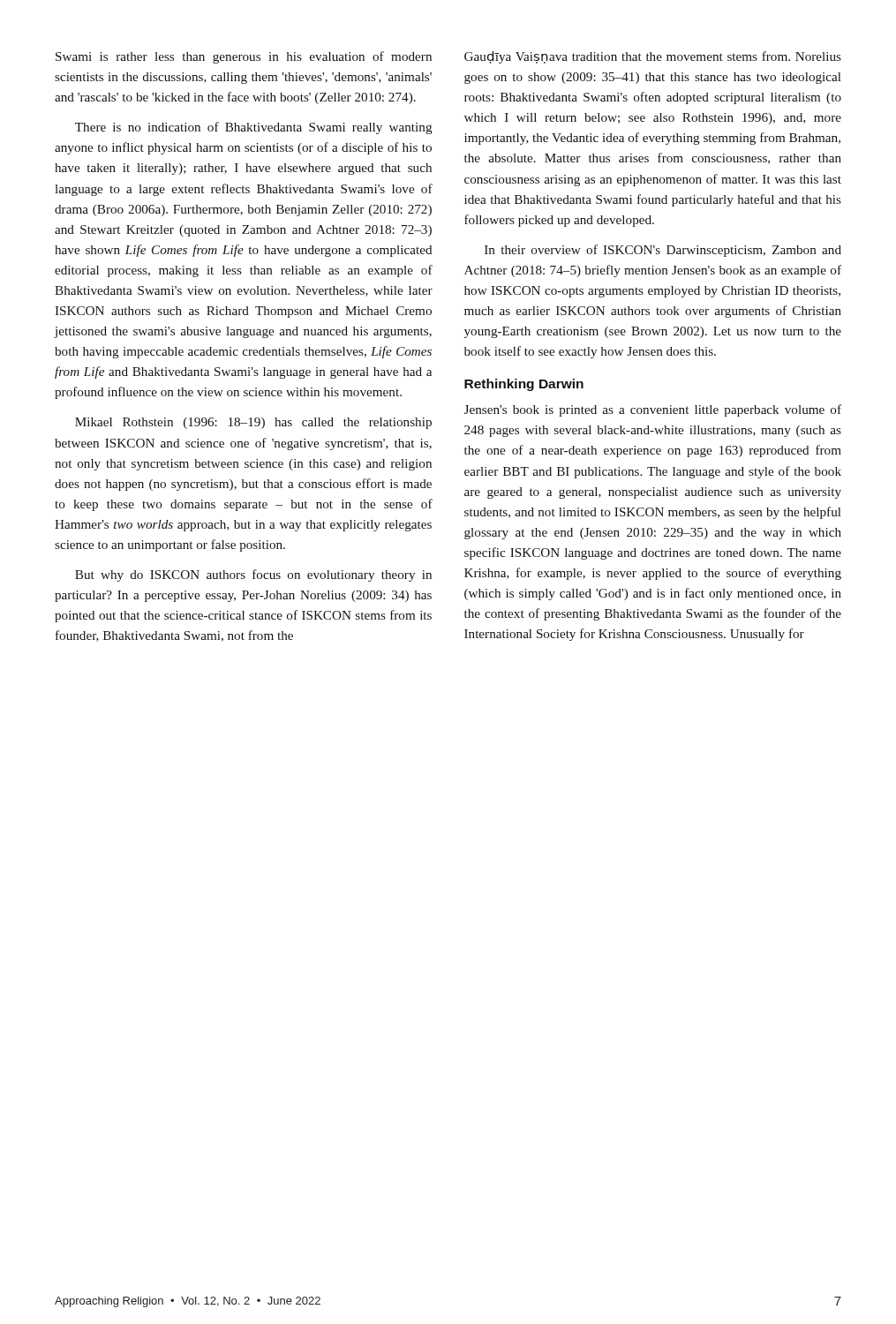Viewport: 896px width, 1324px height.
Task: Navigate to the block starting "In their overview of ISKCON's Darwinscepticism, Zambon and"
Action: coord(653,300)
